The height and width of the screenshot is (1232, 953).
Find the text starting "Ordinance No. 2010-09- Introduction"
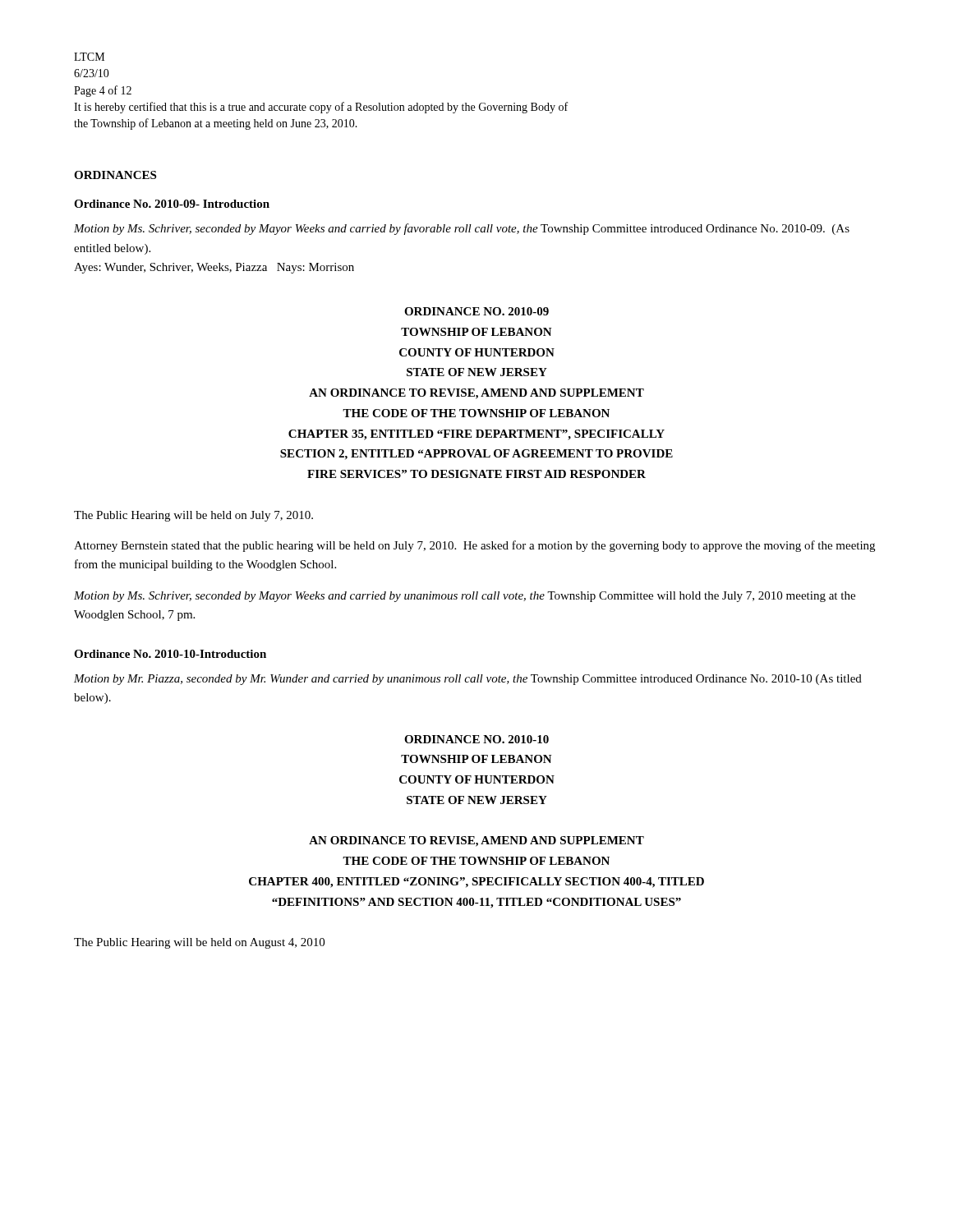[172, 204]
